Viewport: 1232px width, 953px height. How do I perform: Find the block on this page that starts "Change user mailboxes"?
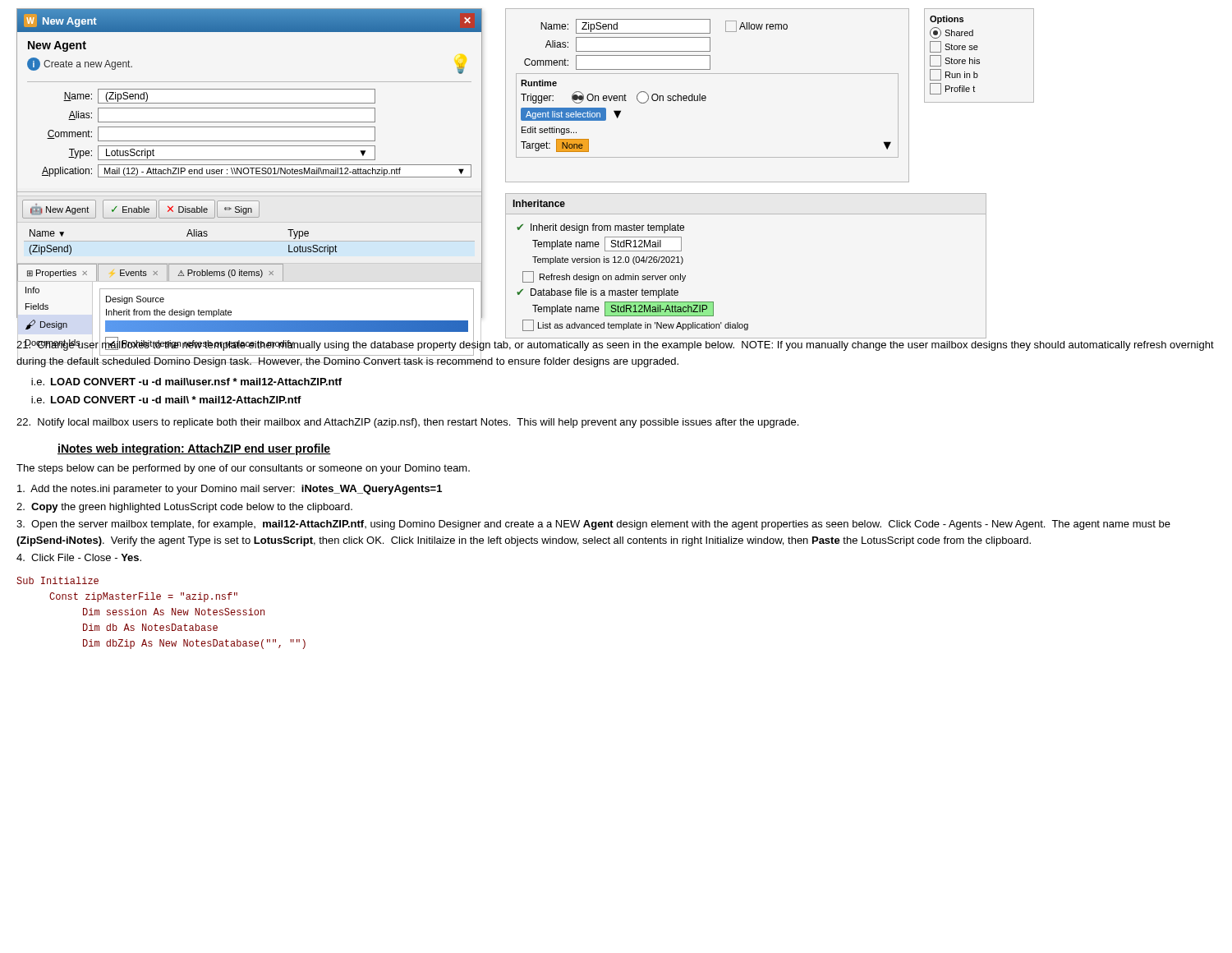click(615, 353)
